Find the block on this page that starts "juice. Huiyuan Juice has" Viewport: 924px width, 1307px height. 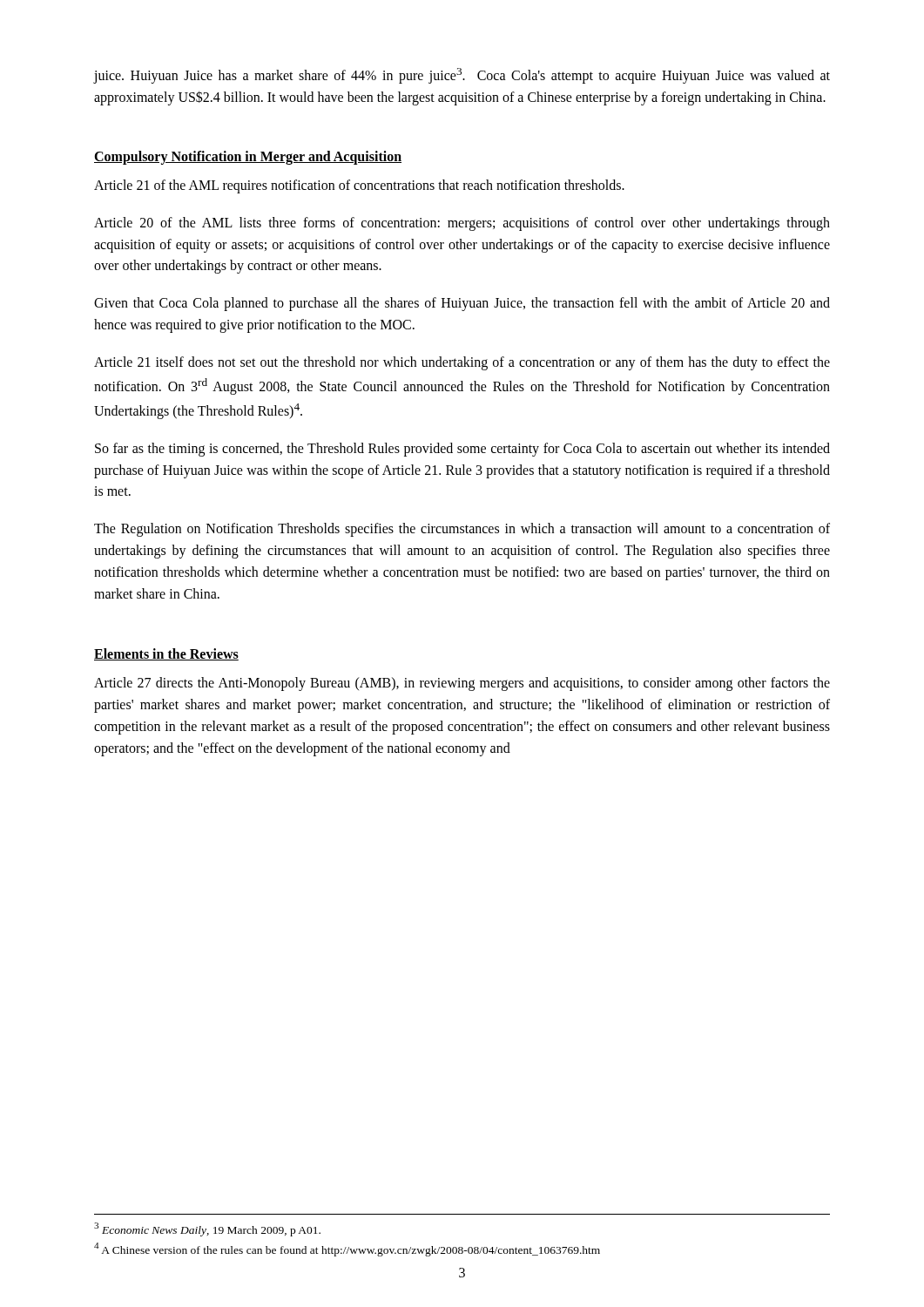462,85
